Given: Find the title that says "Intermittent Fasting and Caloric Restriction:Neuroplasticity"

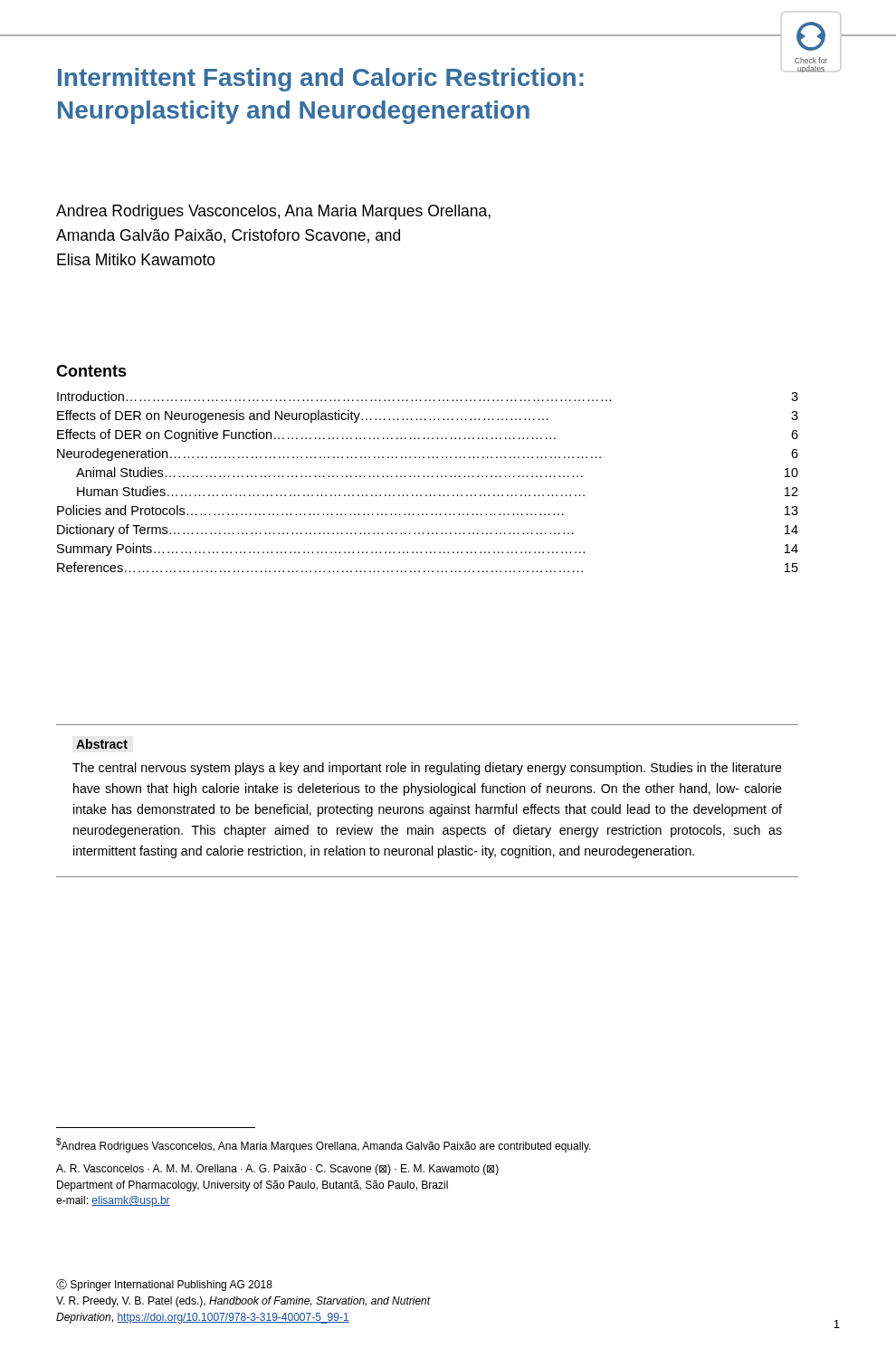Looking at the screenshot, I should coord(409,94).
